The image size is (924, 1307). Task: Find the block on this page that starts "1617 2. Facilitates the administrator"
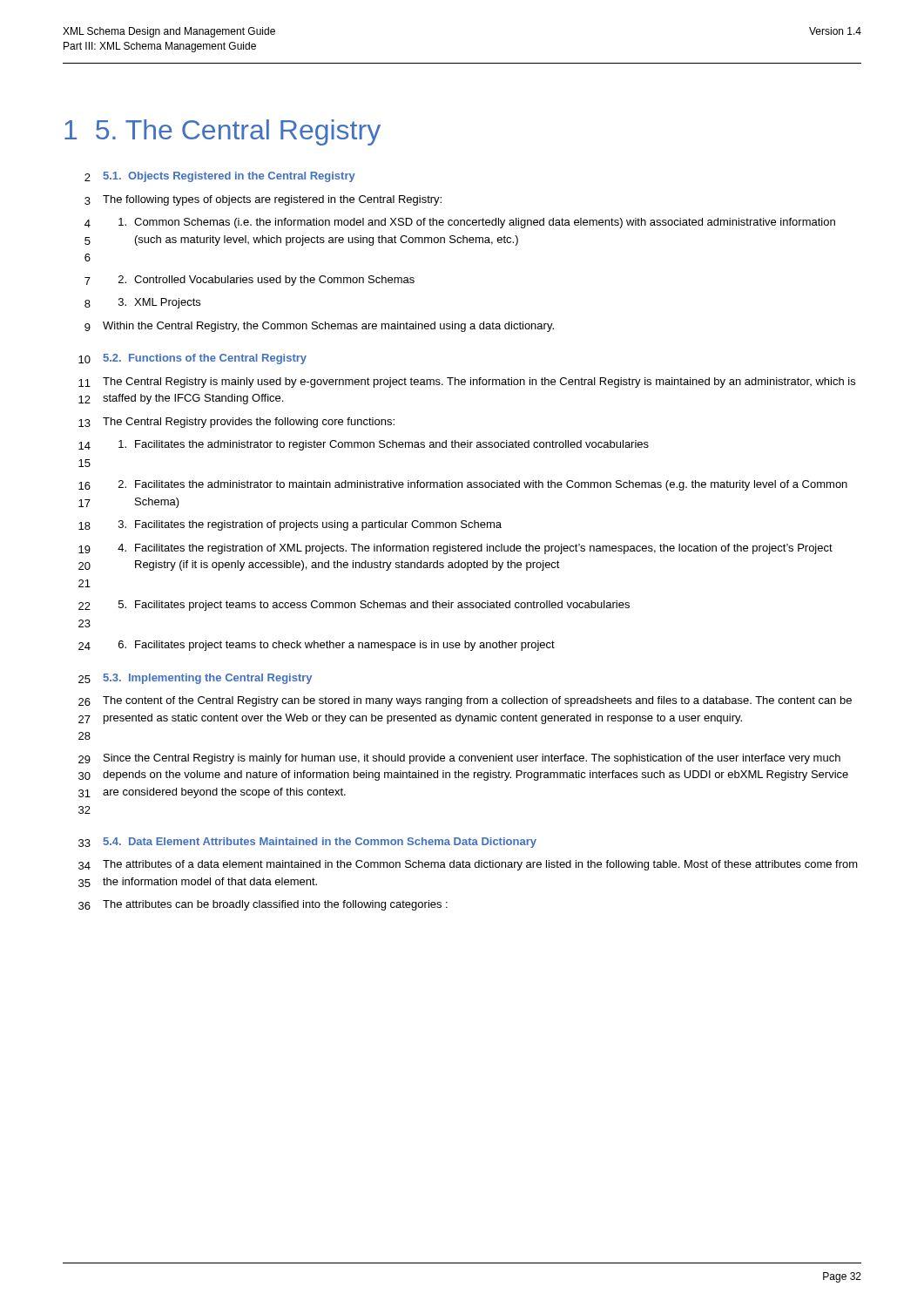462,494
